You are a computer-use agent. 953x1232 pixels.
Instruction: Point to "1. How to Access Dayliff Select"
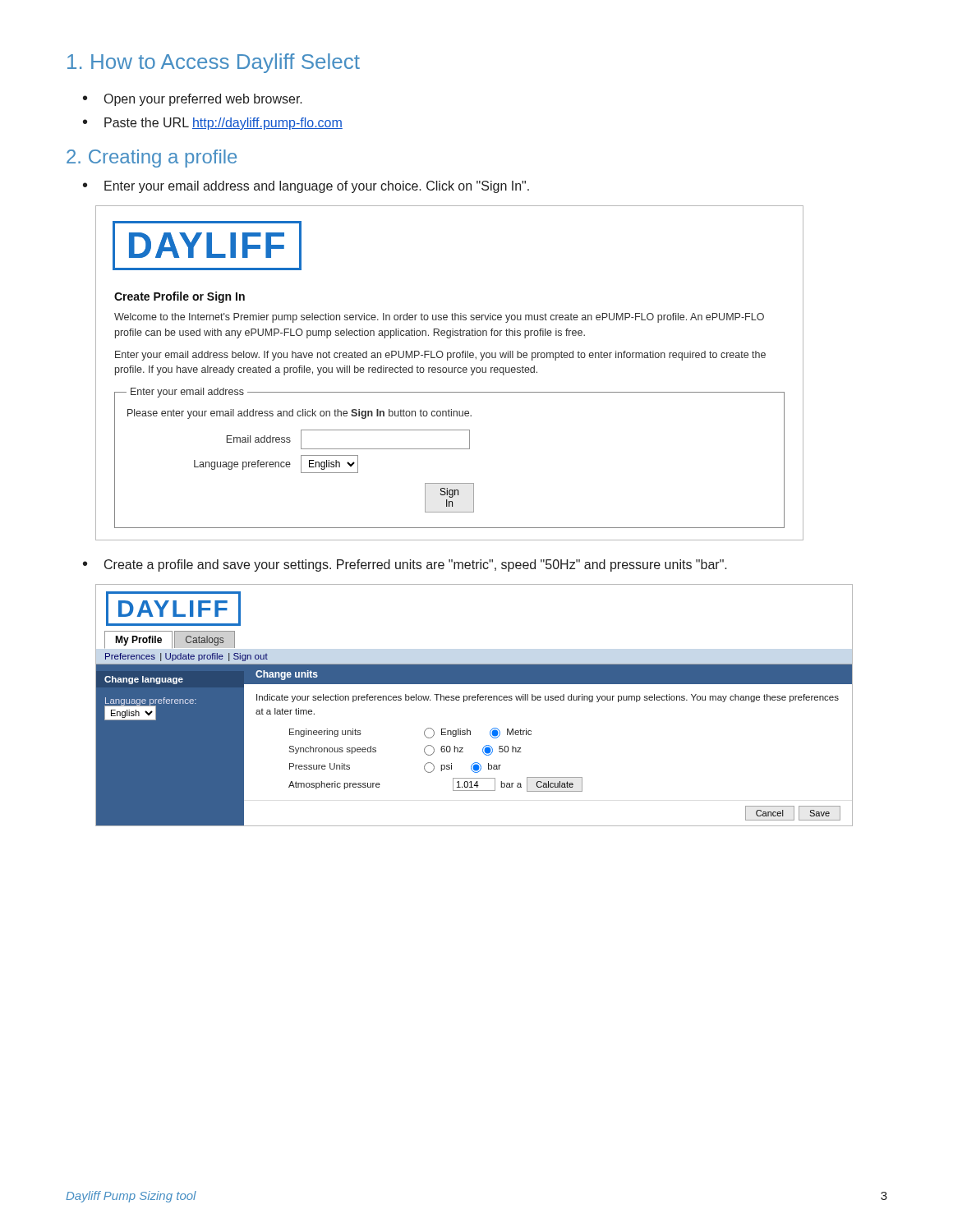214,63
